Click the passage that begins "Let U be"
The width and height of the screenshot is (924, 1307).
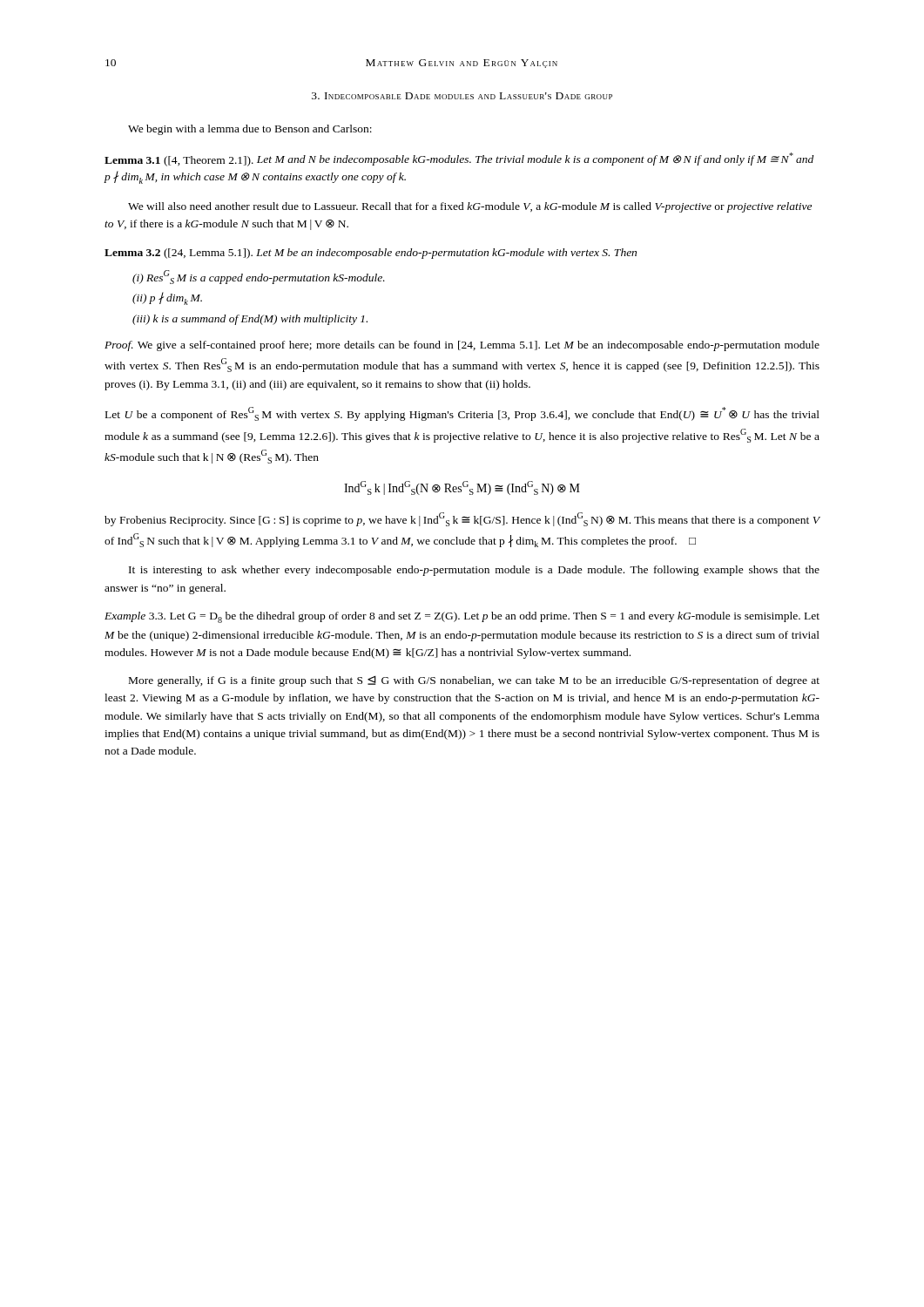(462, 435)
